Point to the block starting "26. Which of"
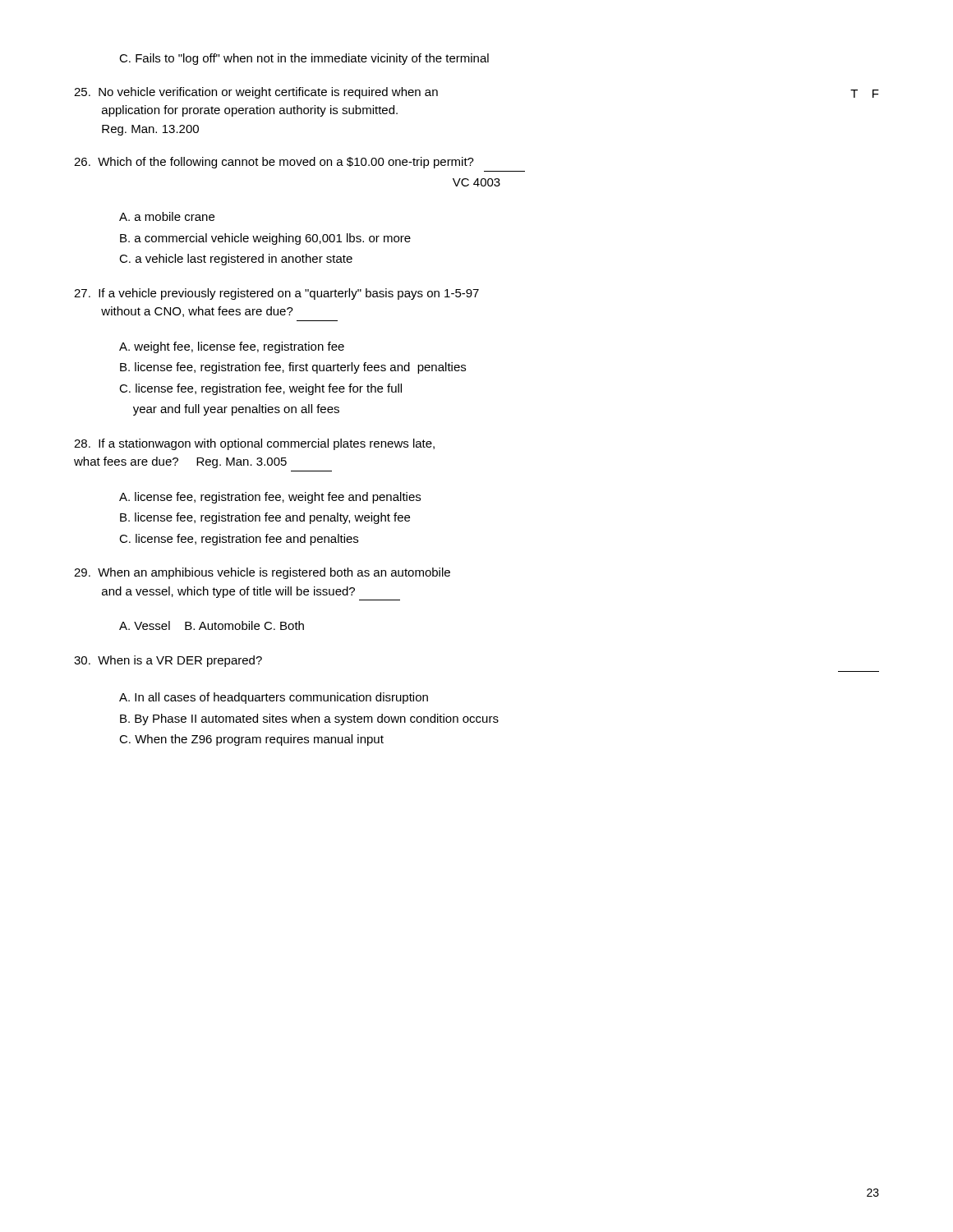953x1232 pixels. (476, 172)
